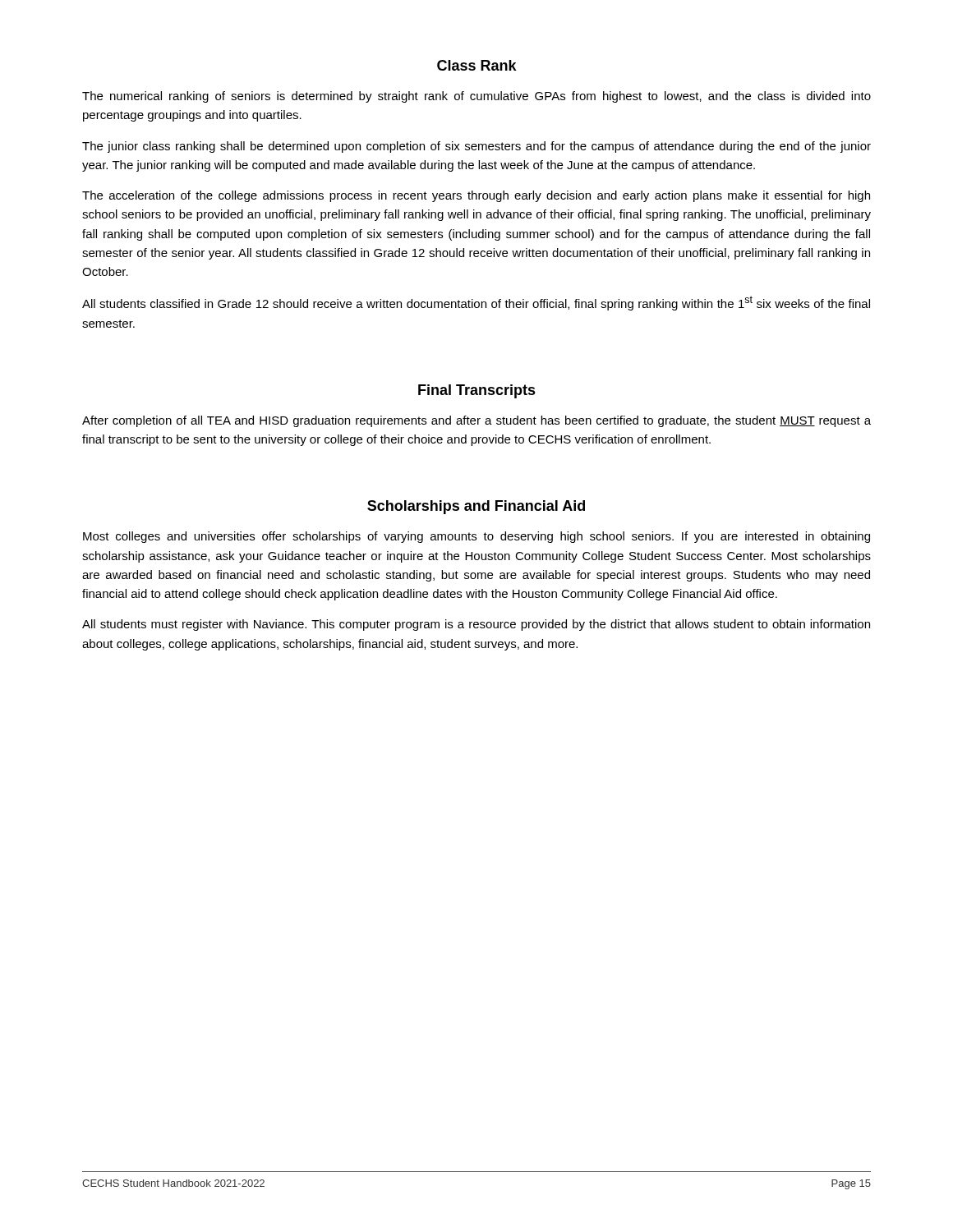Point to the block beginning "The numerical ranking"
This screenshot has width=953, height=1232.
tap(476, 105)
